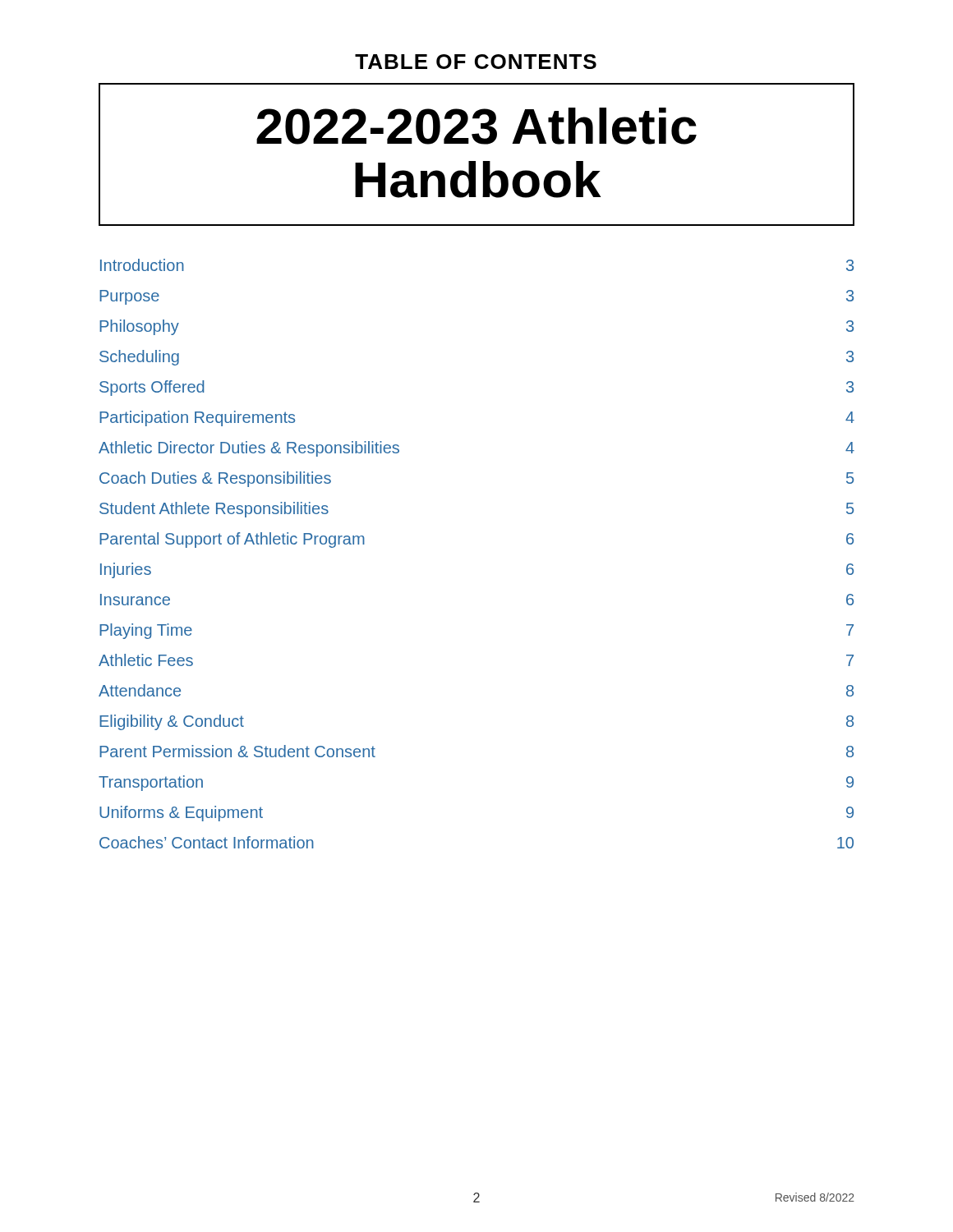The height and width of the screenshot is (1232, 953).
Task: Select the text block starting "Parental Support of Athletic"
Action: (229, 540)
